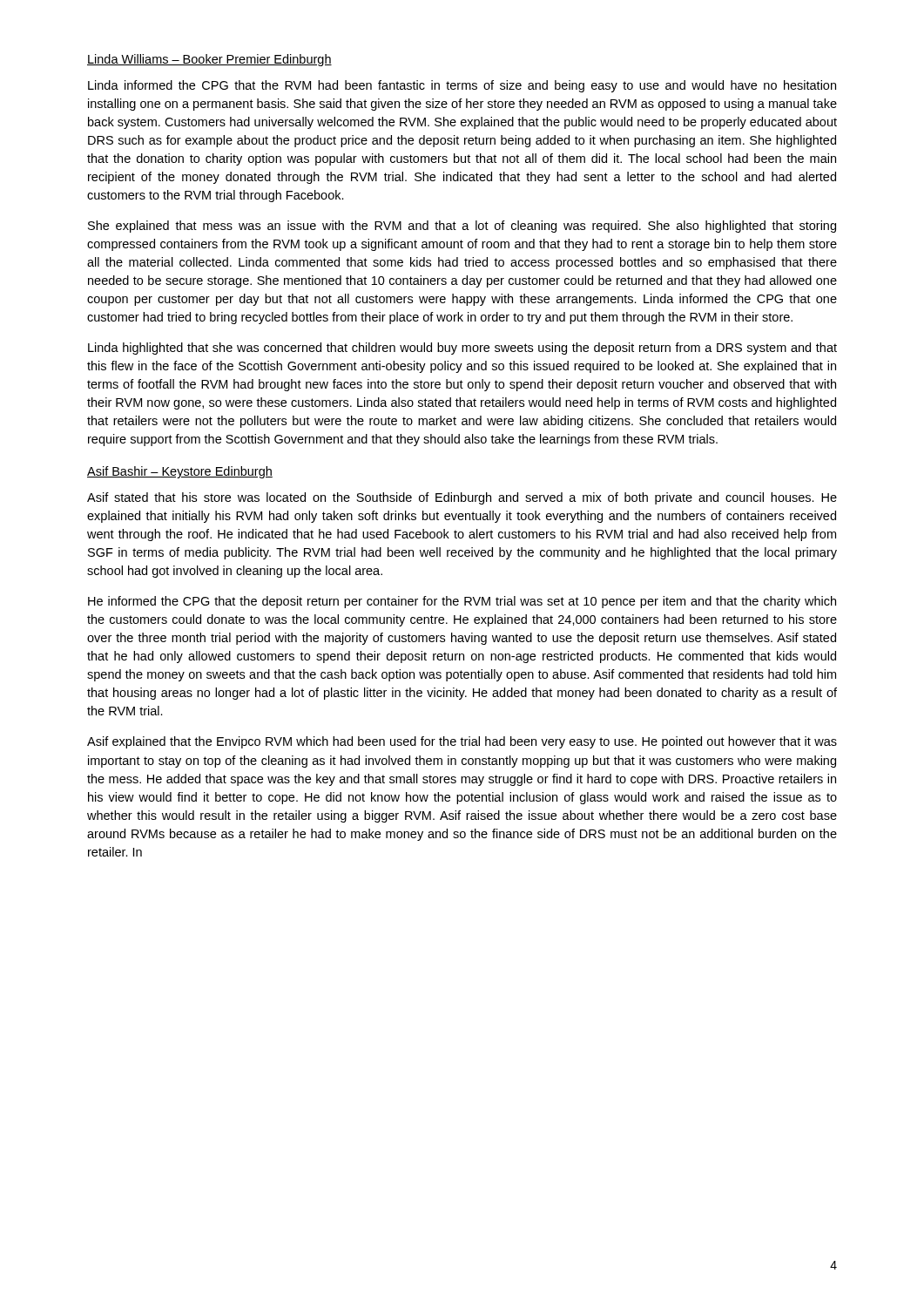Screen dimensions: 1307x924
Task: Navigate to the block starting "Asif stated that his store was located"
Action: click(x=462, y=534)
